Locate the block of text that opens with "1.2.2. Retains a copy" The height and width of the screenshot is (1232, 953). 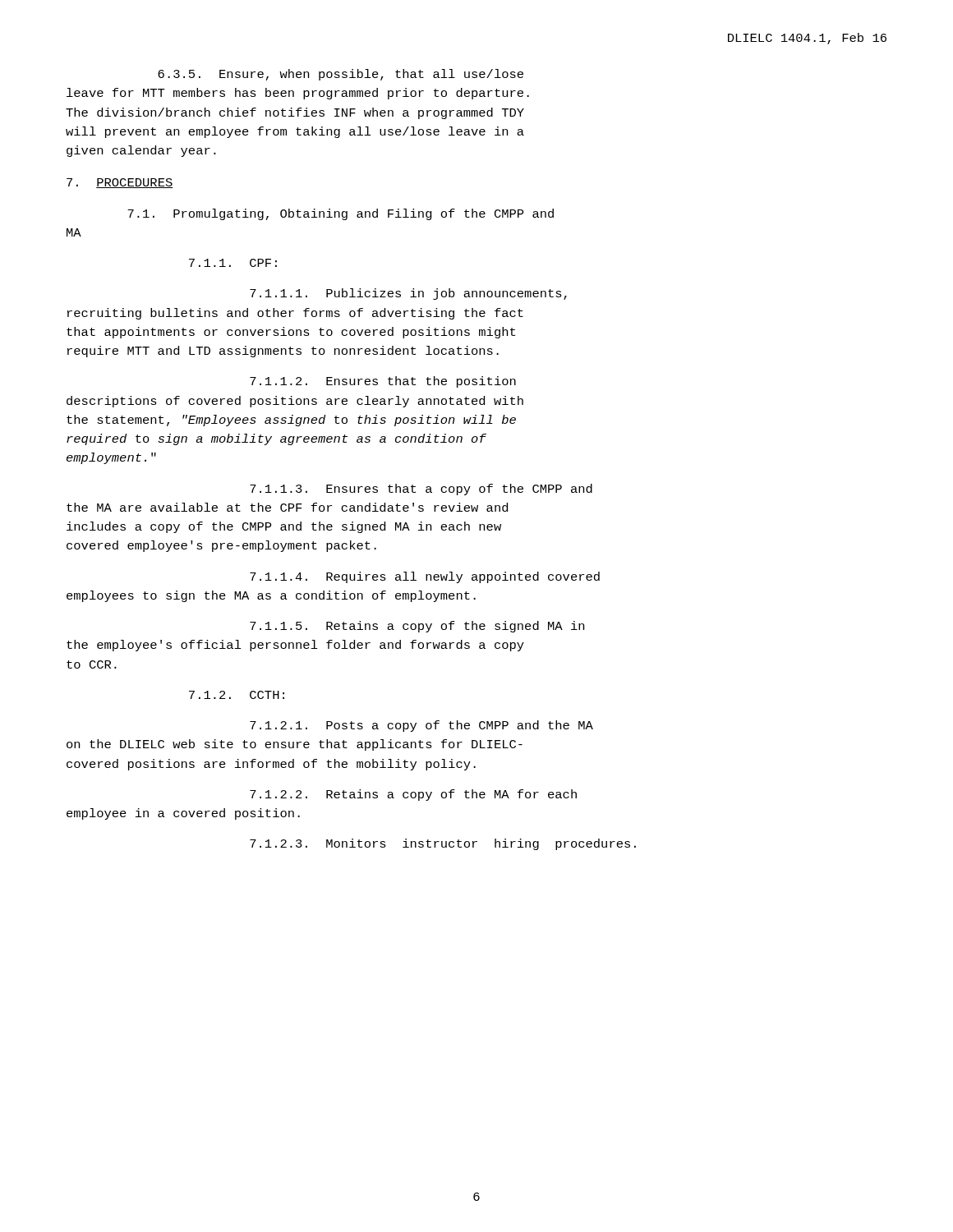(322, 804)
